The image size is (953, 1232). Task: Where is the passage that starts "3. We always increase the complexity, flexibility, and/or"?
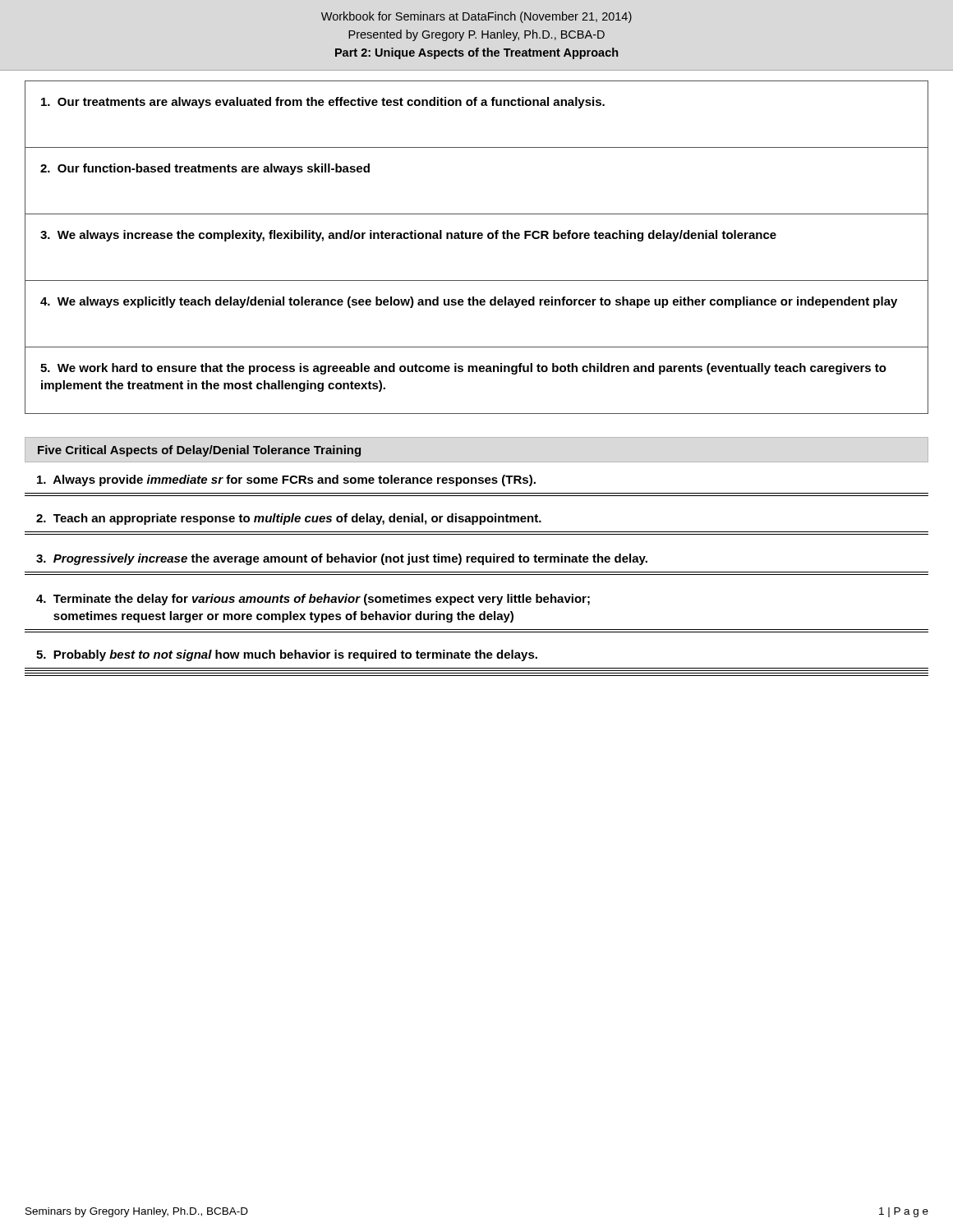pyautogui.click(x=408, y=235)
